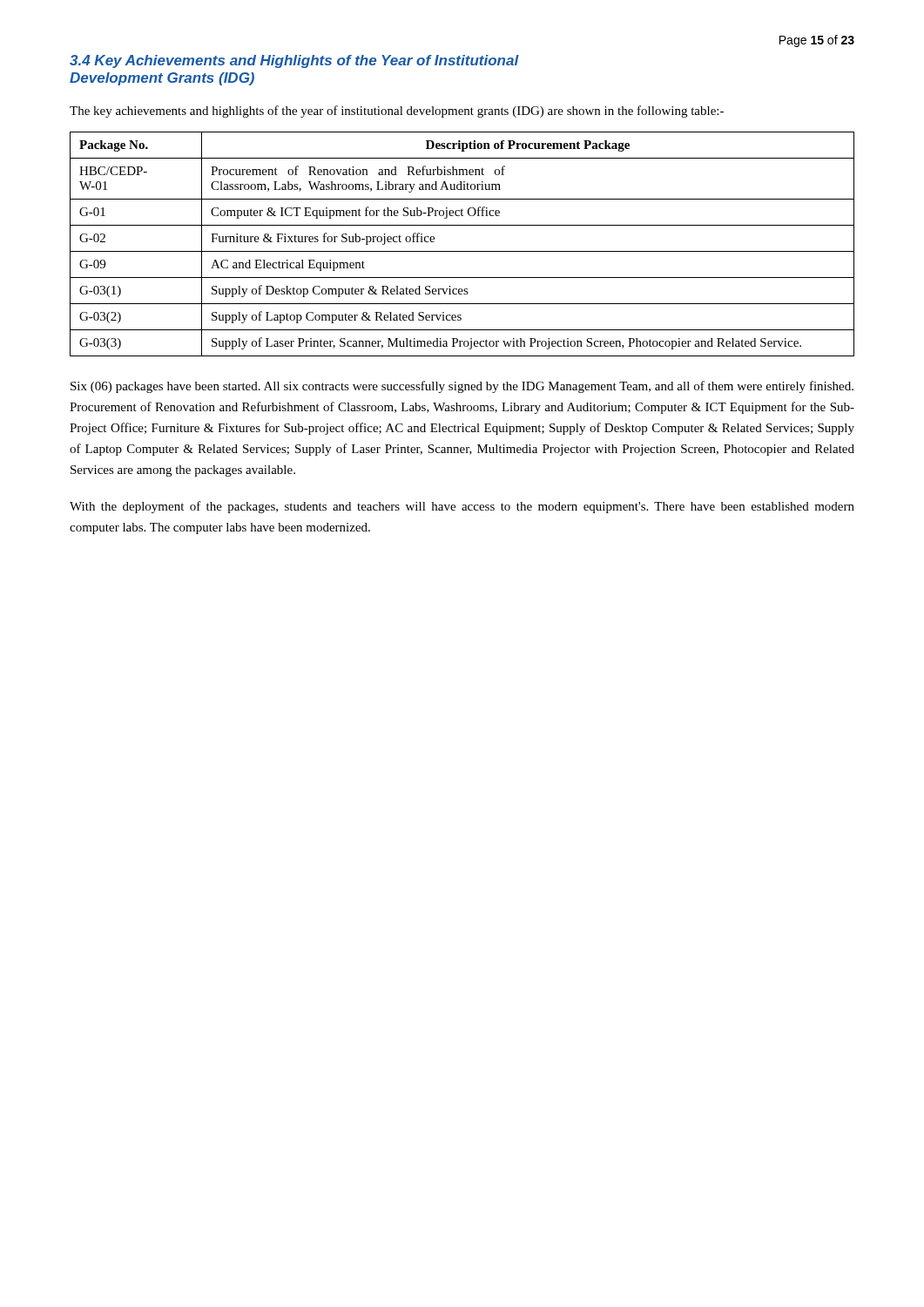Locate the block of text that opens with "Six (06) packages have been started. All six"
Image resolution: width=924 pixels, height=1307 pixels.
pos(462,427)
